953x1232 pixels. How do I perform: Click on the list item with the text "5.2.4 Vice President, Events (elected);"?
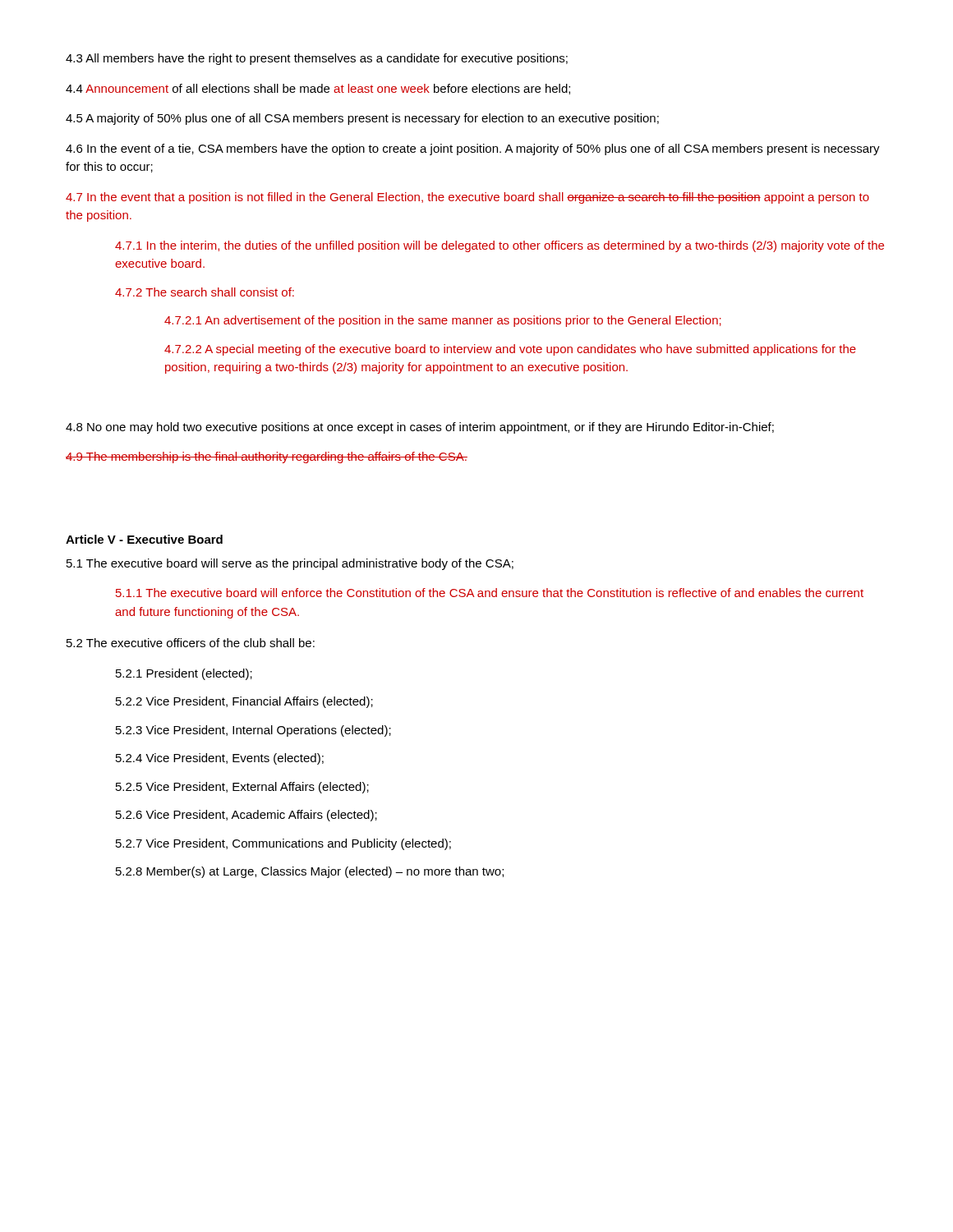(220, 758)
